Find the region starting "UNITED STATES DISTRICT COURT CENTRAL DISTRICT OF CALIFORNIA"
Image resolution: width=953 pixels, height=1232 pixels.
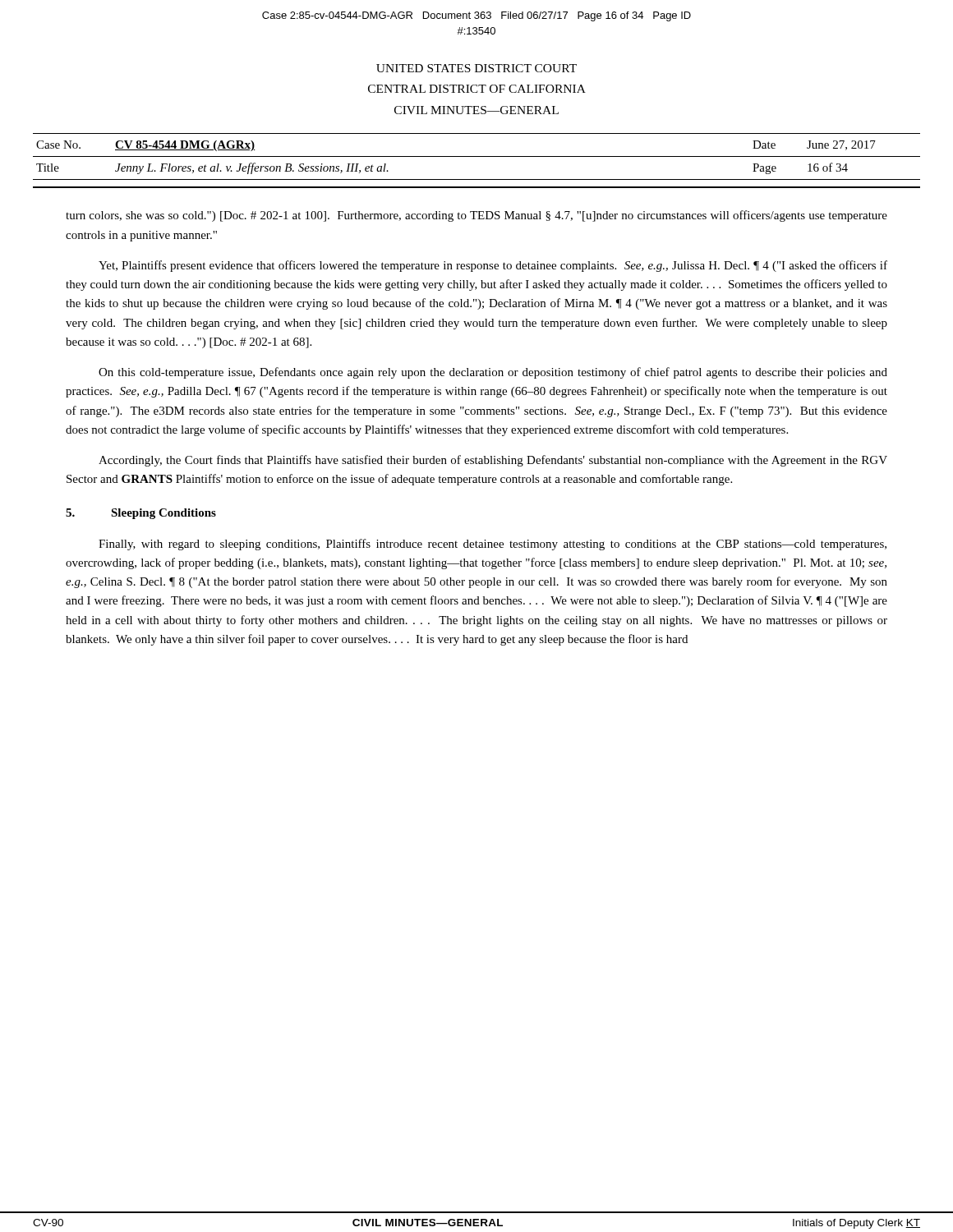coord(476,88)
